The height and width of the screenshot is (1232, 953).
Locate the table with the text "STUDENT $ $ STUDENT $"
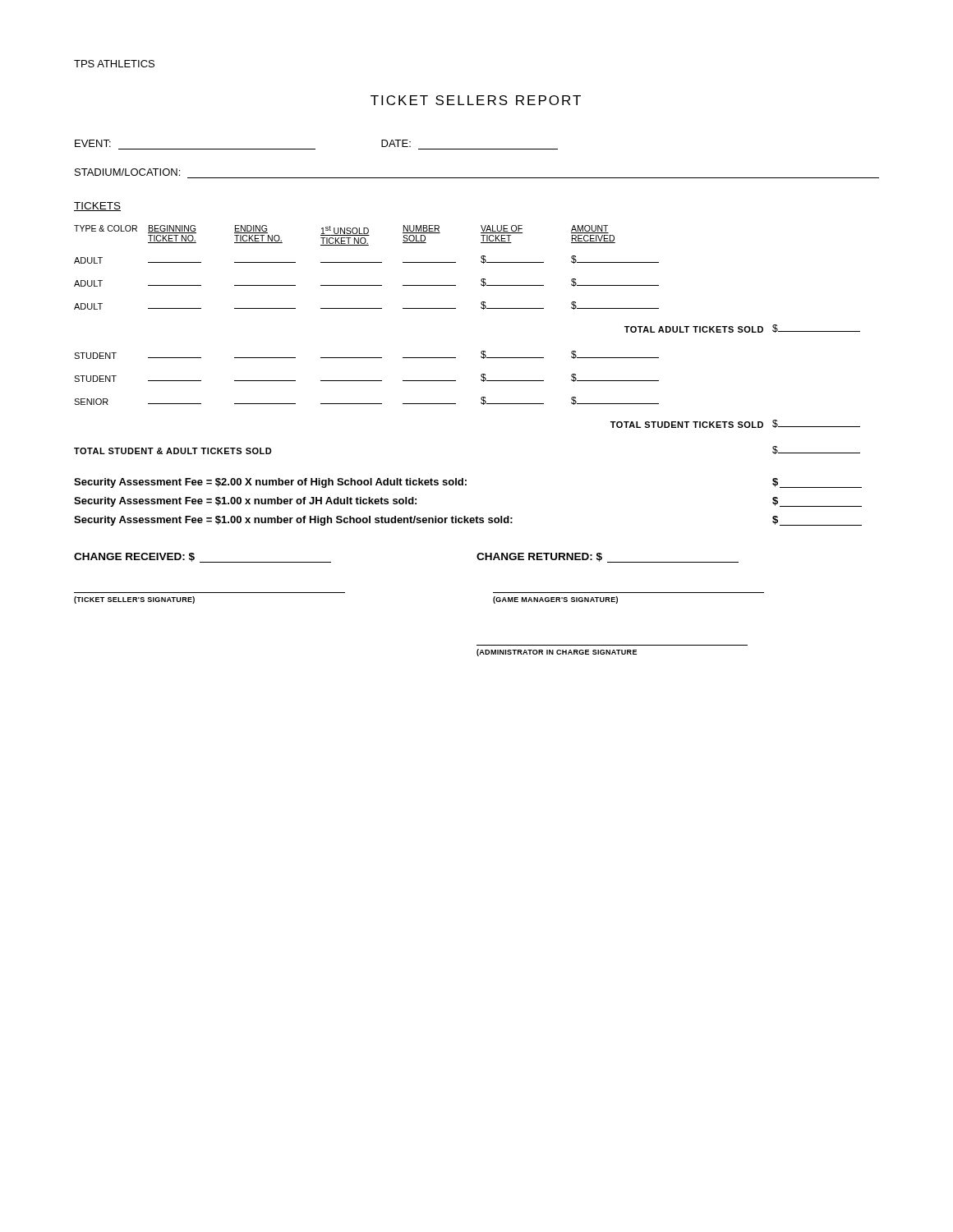[x=476, y=377]
